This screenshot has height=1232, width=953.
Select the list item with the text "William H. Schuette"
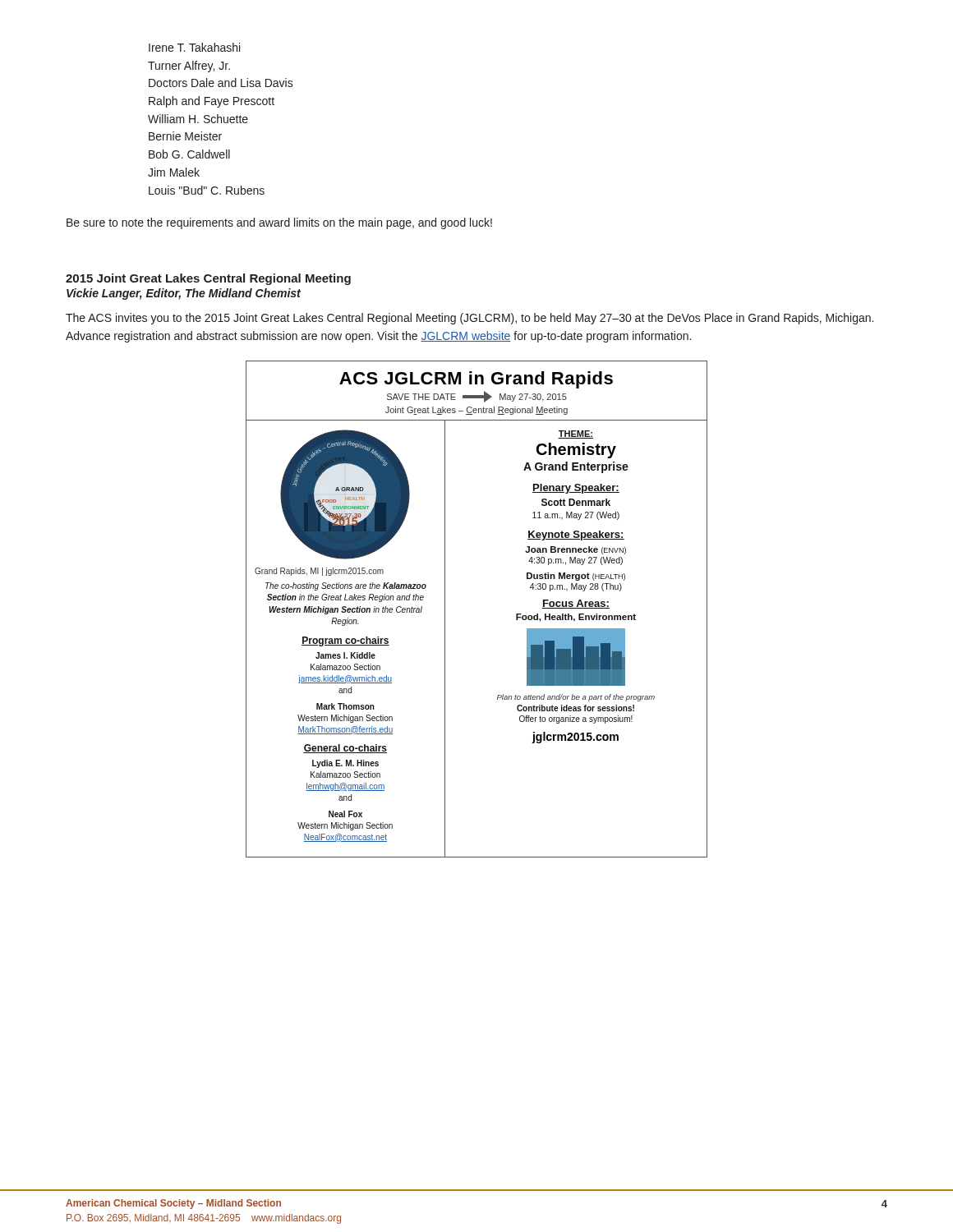(x=198, y=119)
